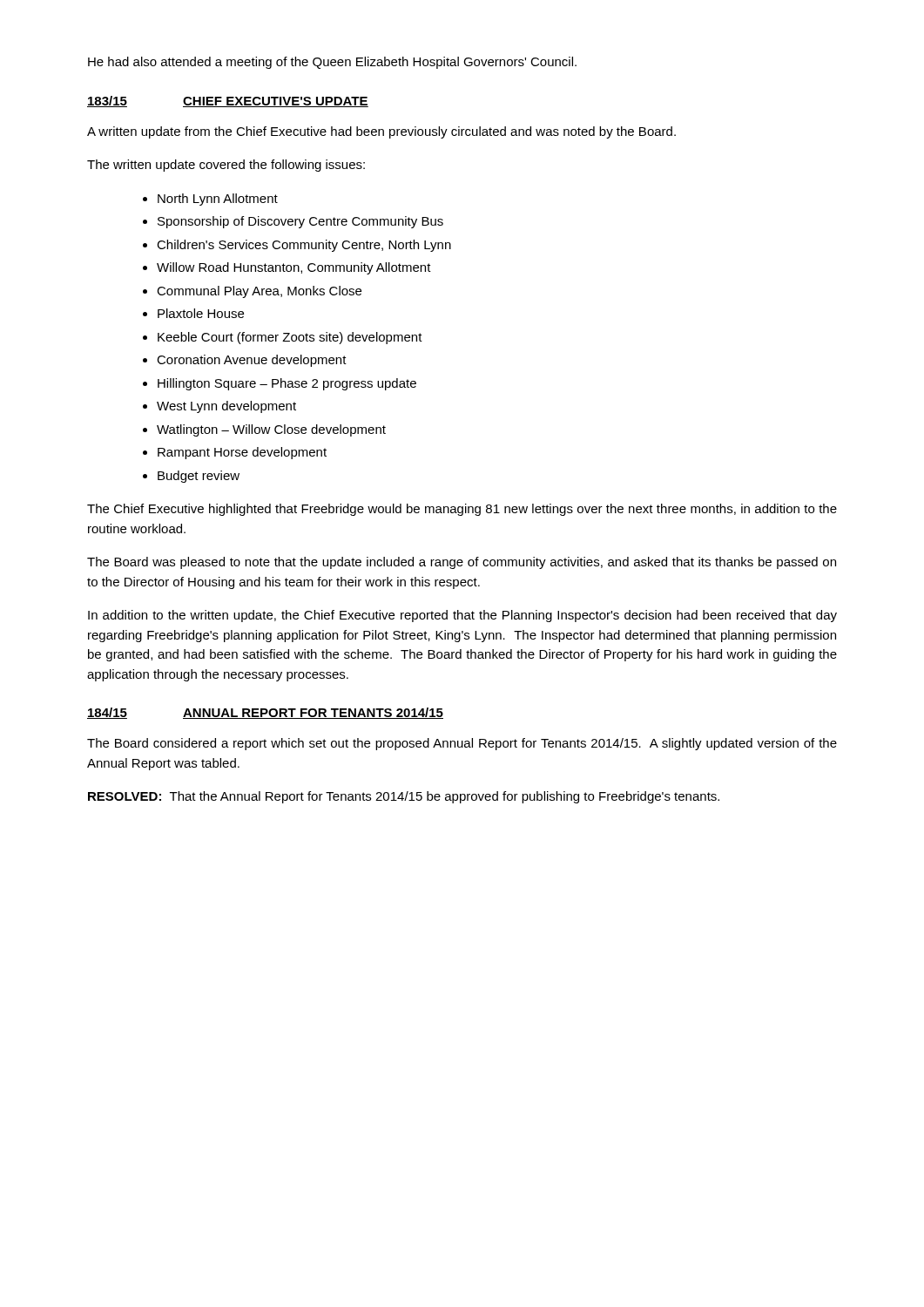Screen dimensions: 1307x924
Task: Locate the section header that says "183/15 CHIEF EXECUTIVE'S UPDATE"
Action: point(228,100)
